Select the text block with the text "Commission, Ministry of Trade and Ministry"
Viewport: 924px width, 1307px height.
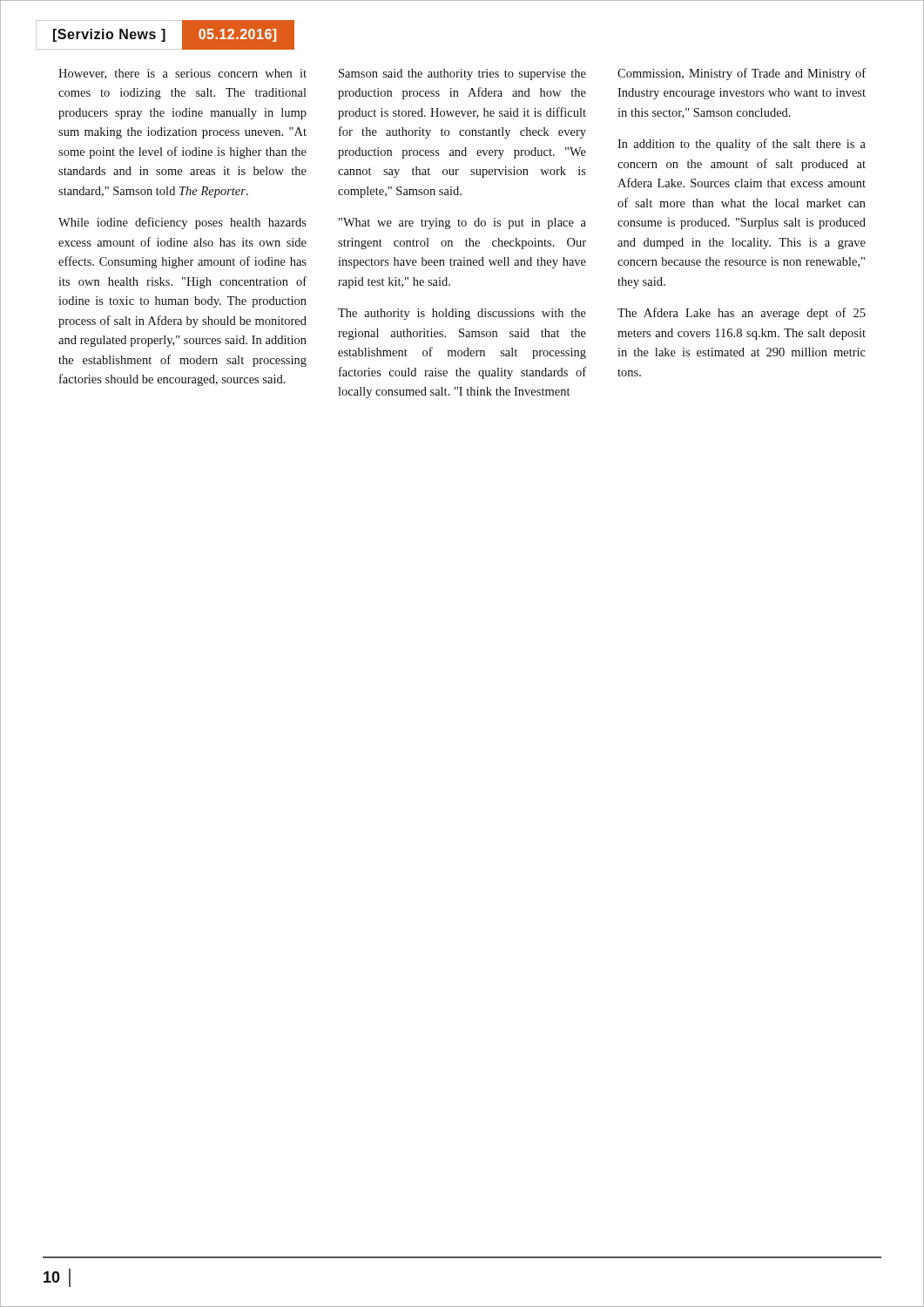tap(742, 223)
